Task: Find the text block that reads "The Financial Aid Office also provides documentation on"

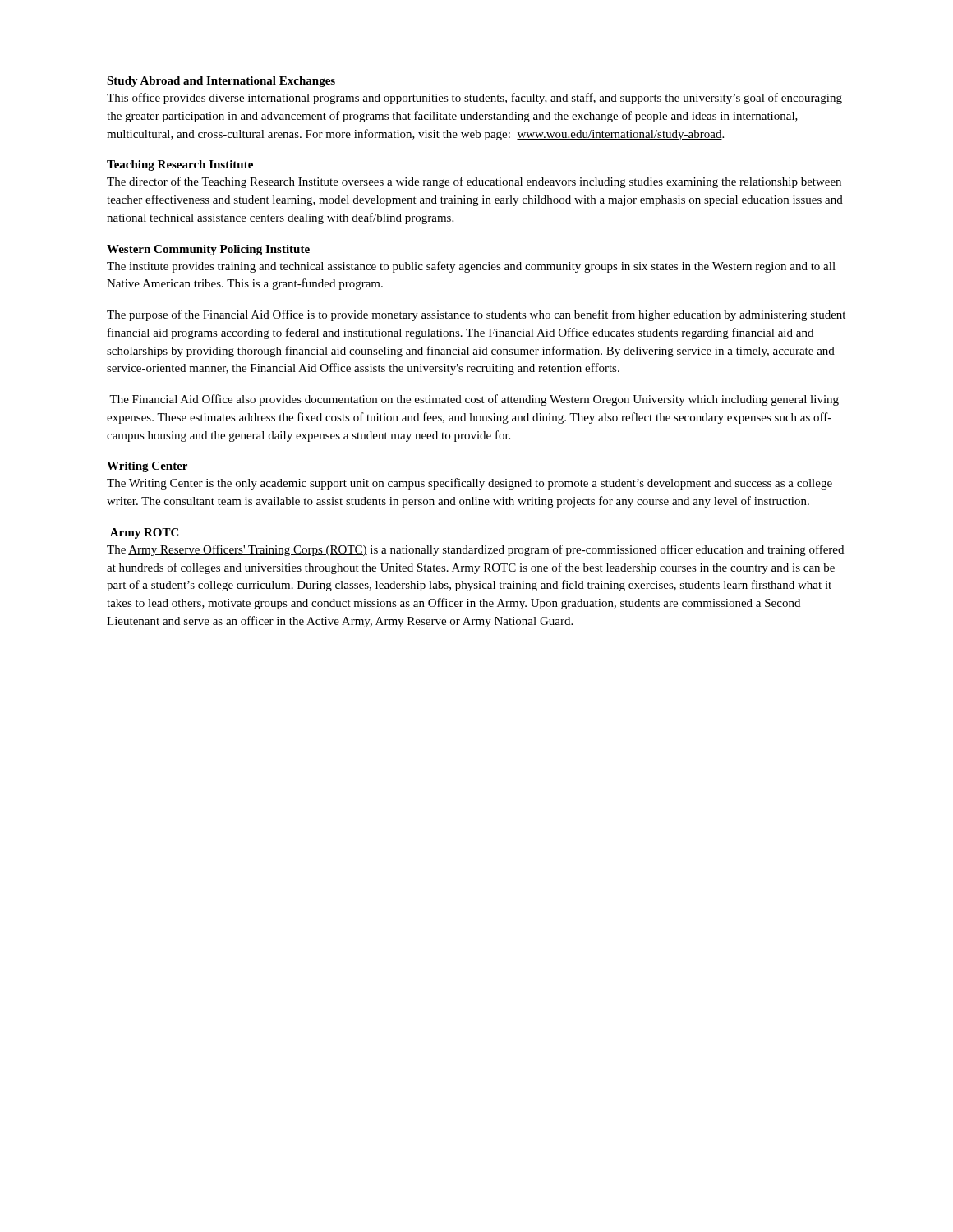Action: coord(473,417)
